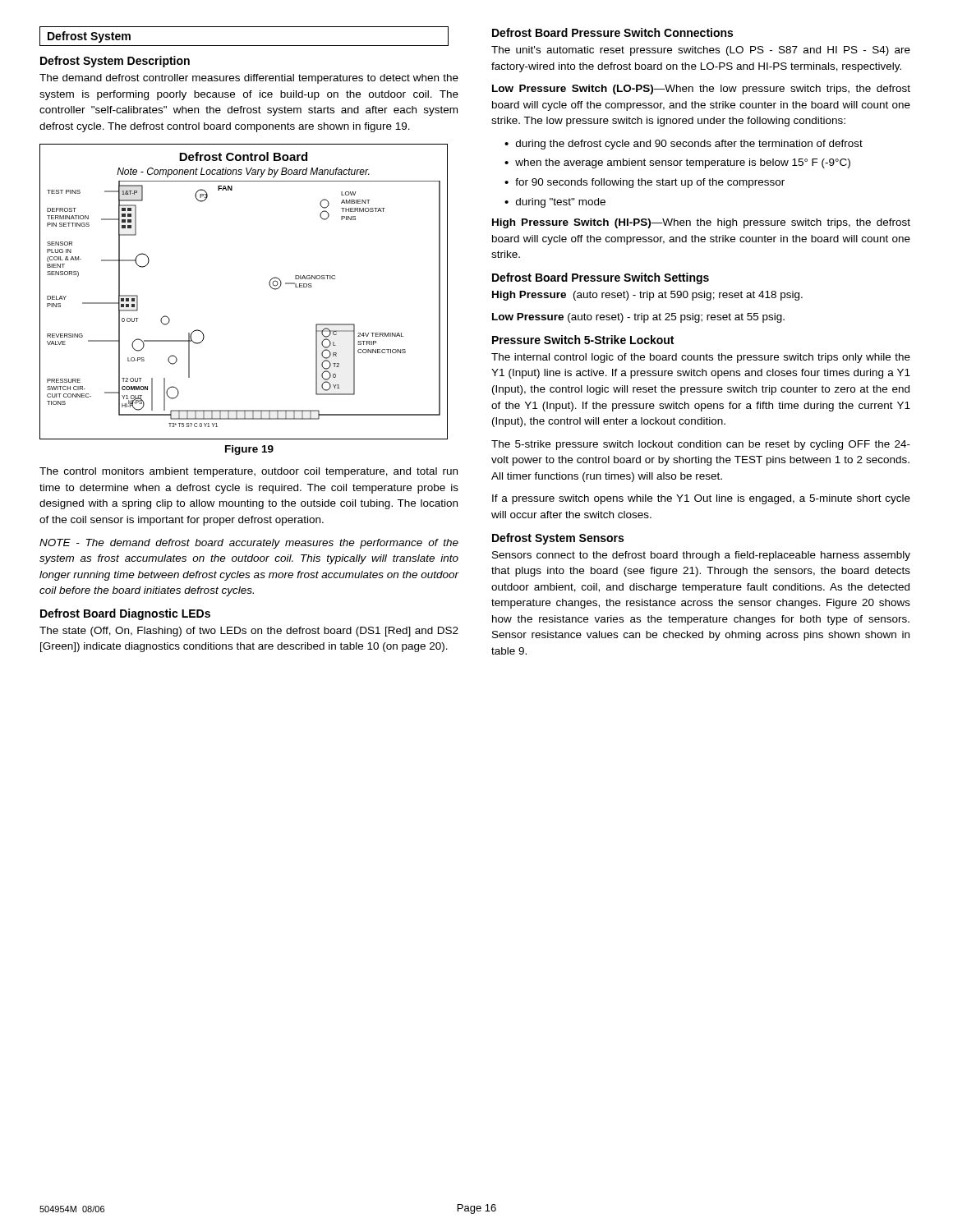Image resolution: width=953 pixels, height=1232 pixels.
Task: Locate the block of text that opens with "Low Pressure (auto reset) -"
Action: [638, 317]
